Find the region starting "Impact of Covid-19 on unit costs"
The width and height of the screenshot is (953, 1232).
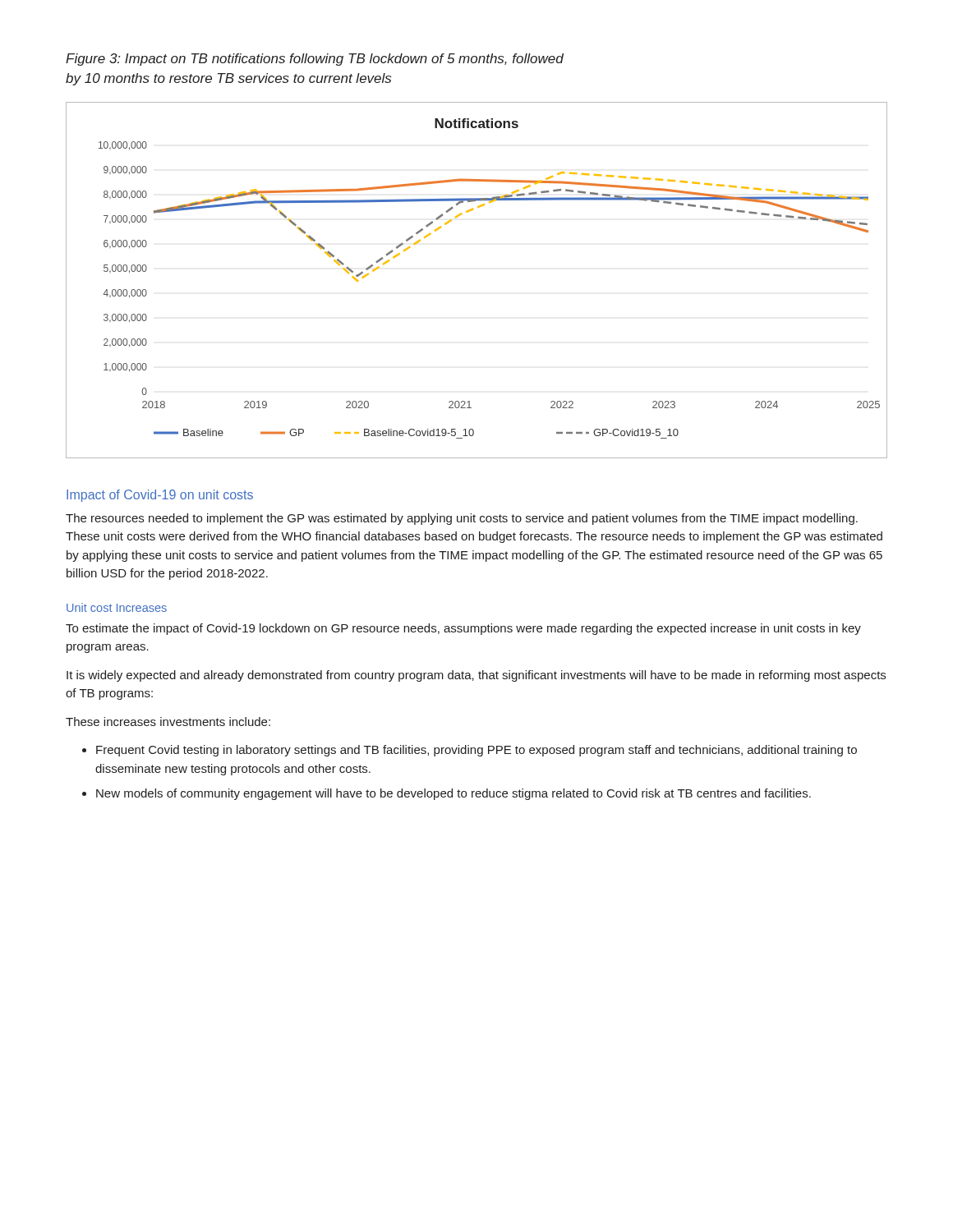click(160, 496)
